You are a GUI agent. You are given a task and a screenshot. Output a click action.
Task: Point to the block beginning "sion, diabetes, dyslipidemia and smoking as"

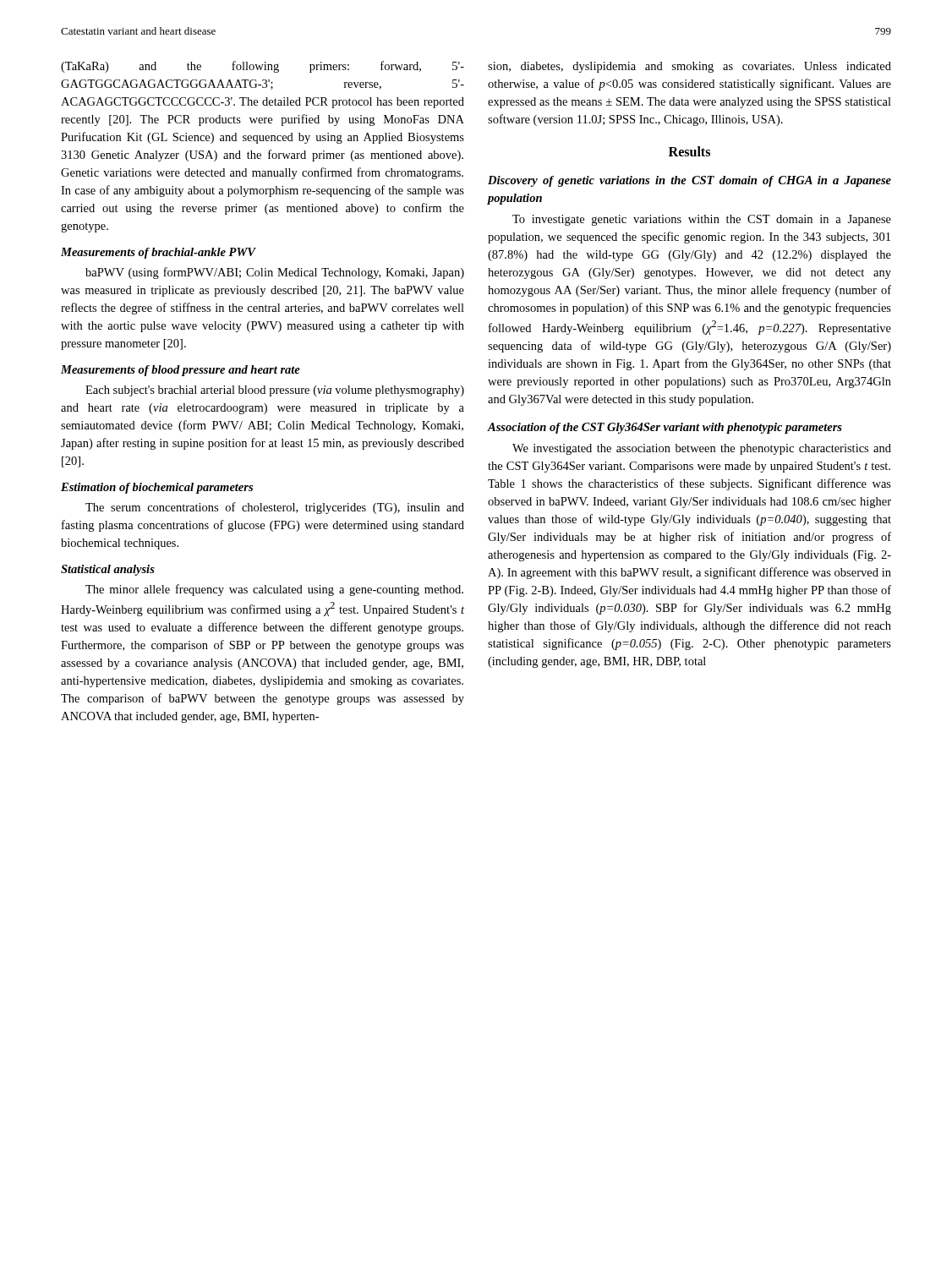click(x=689, y=93)
